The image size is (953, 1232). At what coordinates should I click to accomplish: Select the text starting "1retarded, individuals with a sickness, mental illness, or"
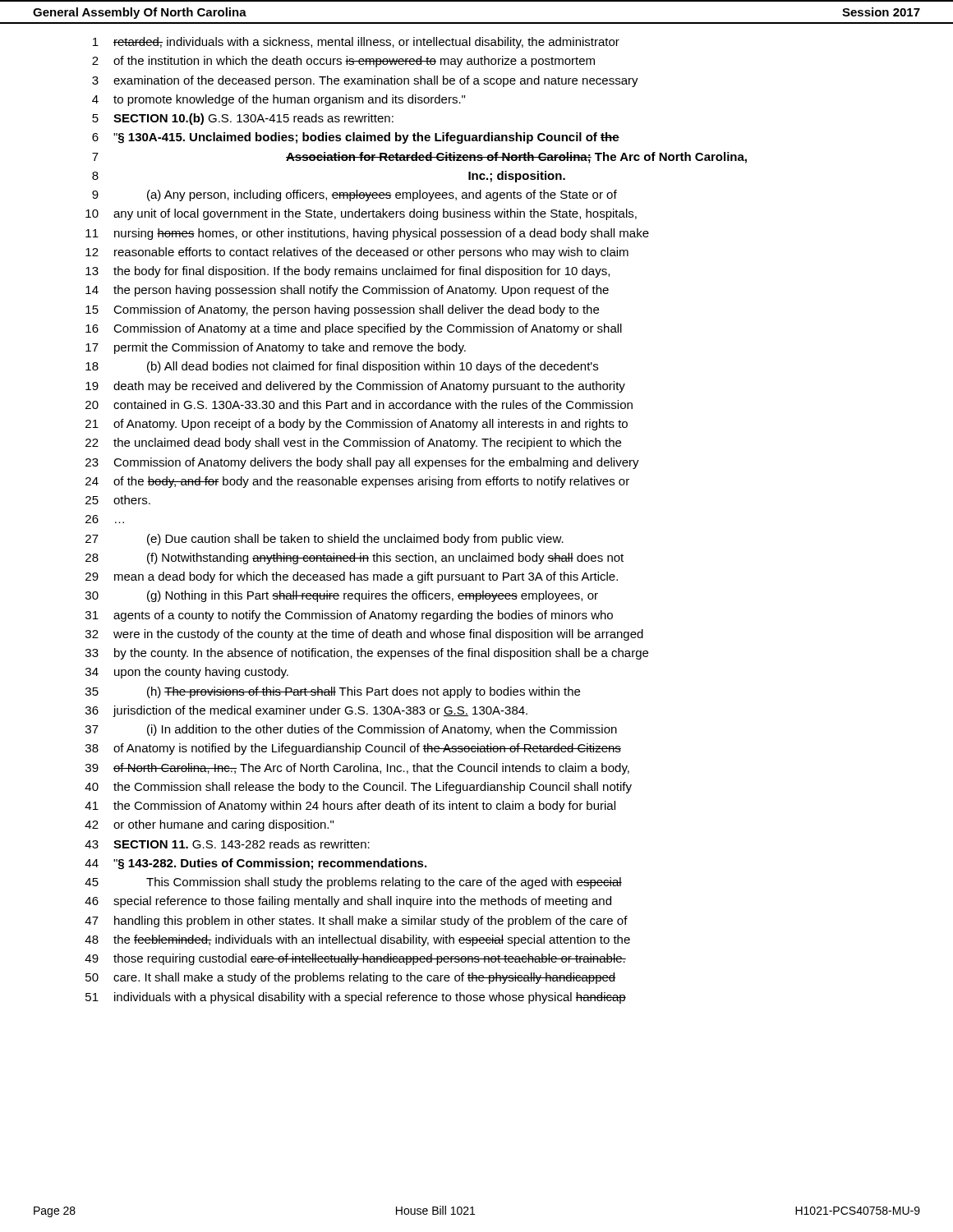point(476,70)
